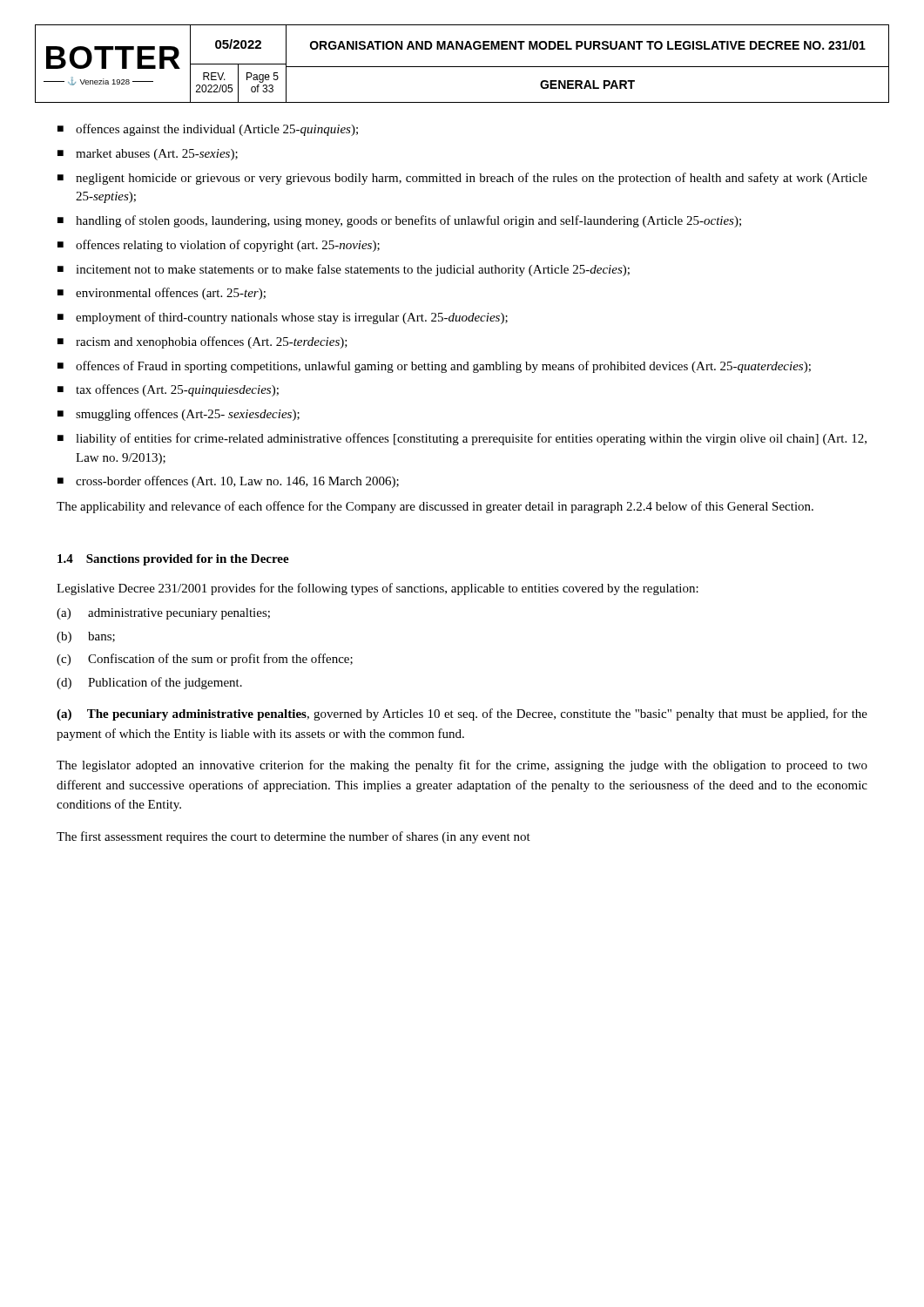
Task: Point to the passage starting "■ negligent homicide or grievous or"
Action: 462,188
